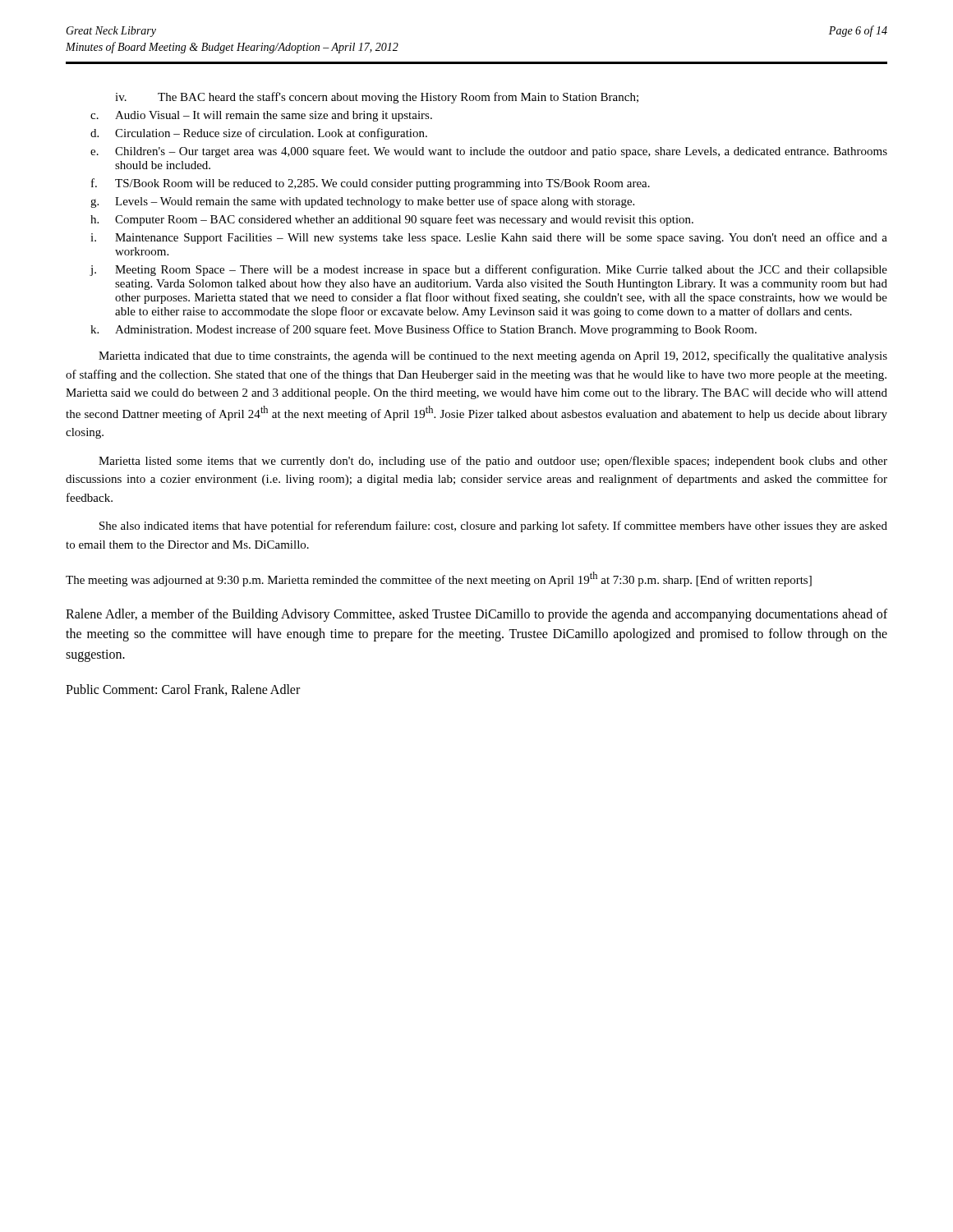Find the list item that says "h. Computer Room"
Screen dimensions: 1232x953
pos(489,220)
